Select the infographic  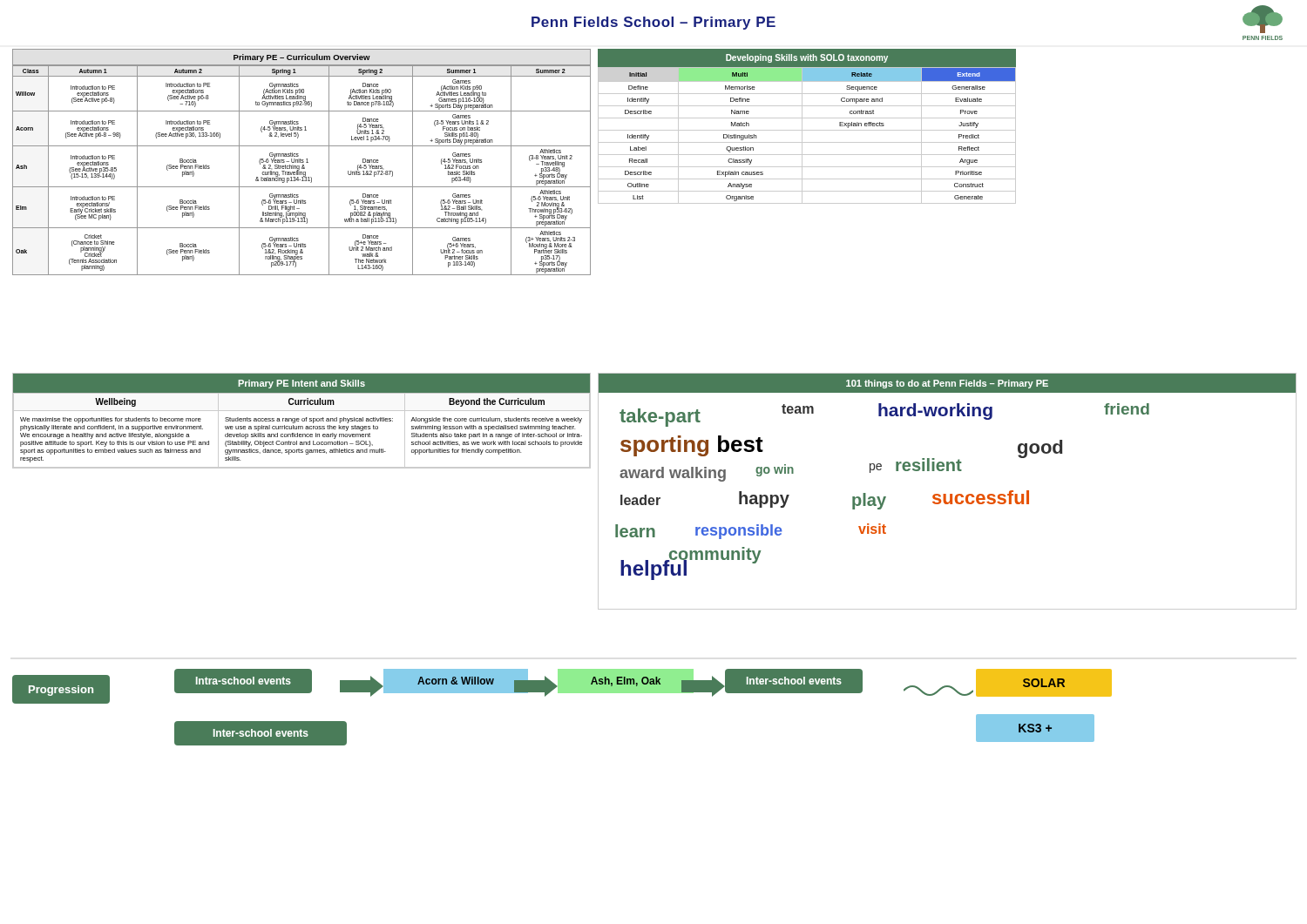(x=947, y=491)
